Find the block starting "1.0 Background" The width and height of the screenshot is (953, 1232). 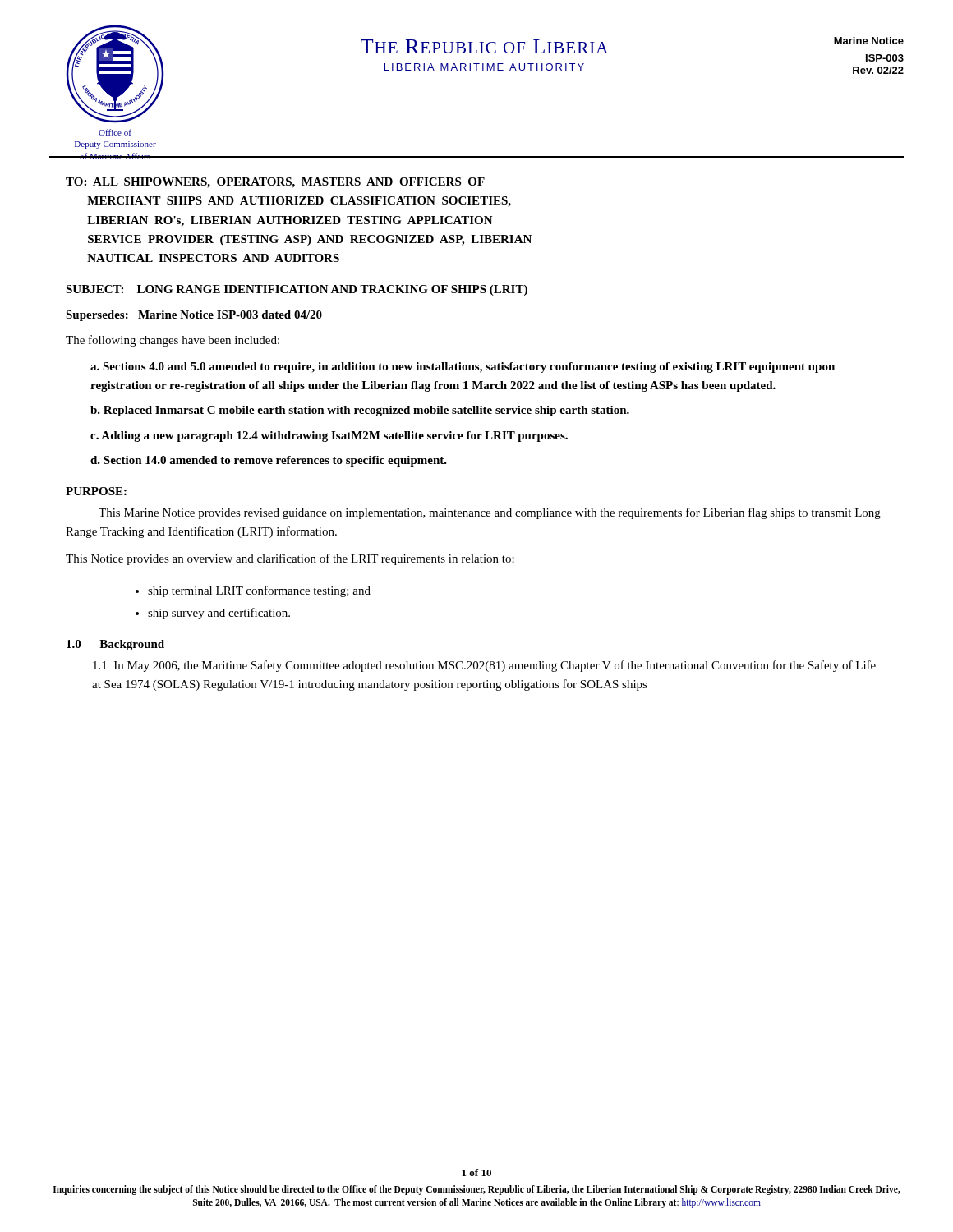pyautogui.click(x=115, y=644)
